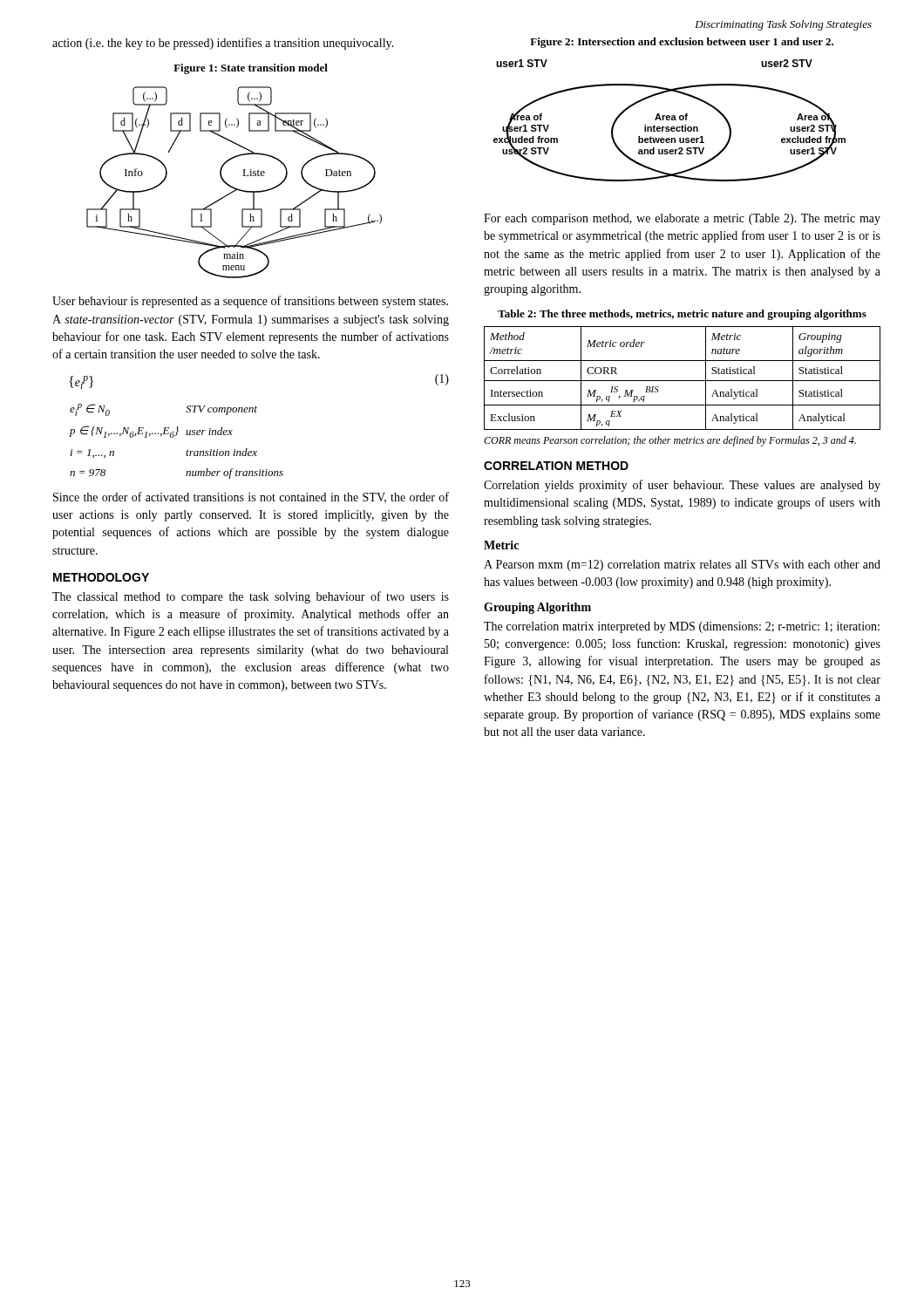The image size is (924, 1308).
Task: Point to the block beginning "Since the order of activated transitions is"
Action: coord(251,524)
